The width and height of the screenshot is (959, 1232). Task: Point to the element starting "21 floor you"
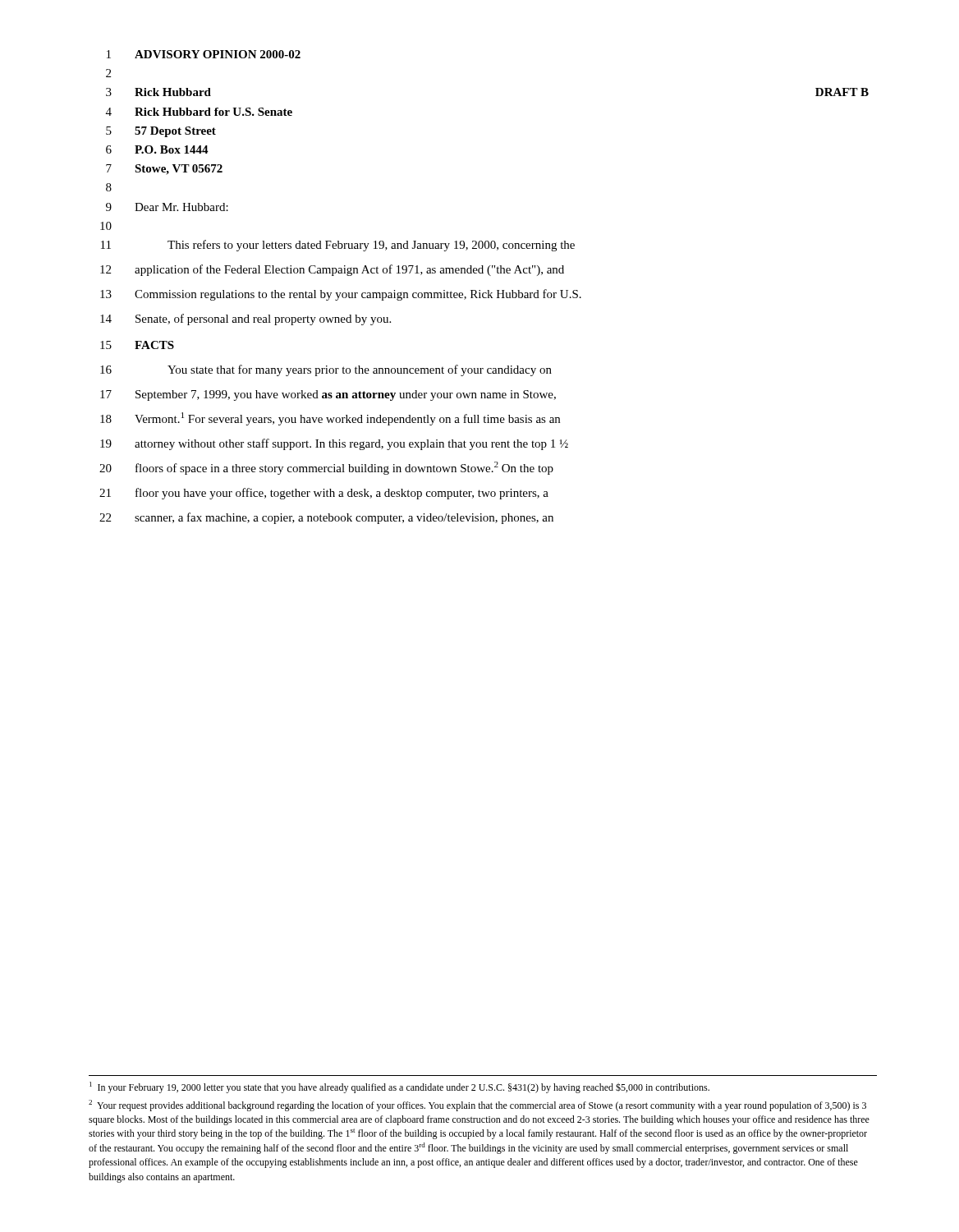pos(483,493)
